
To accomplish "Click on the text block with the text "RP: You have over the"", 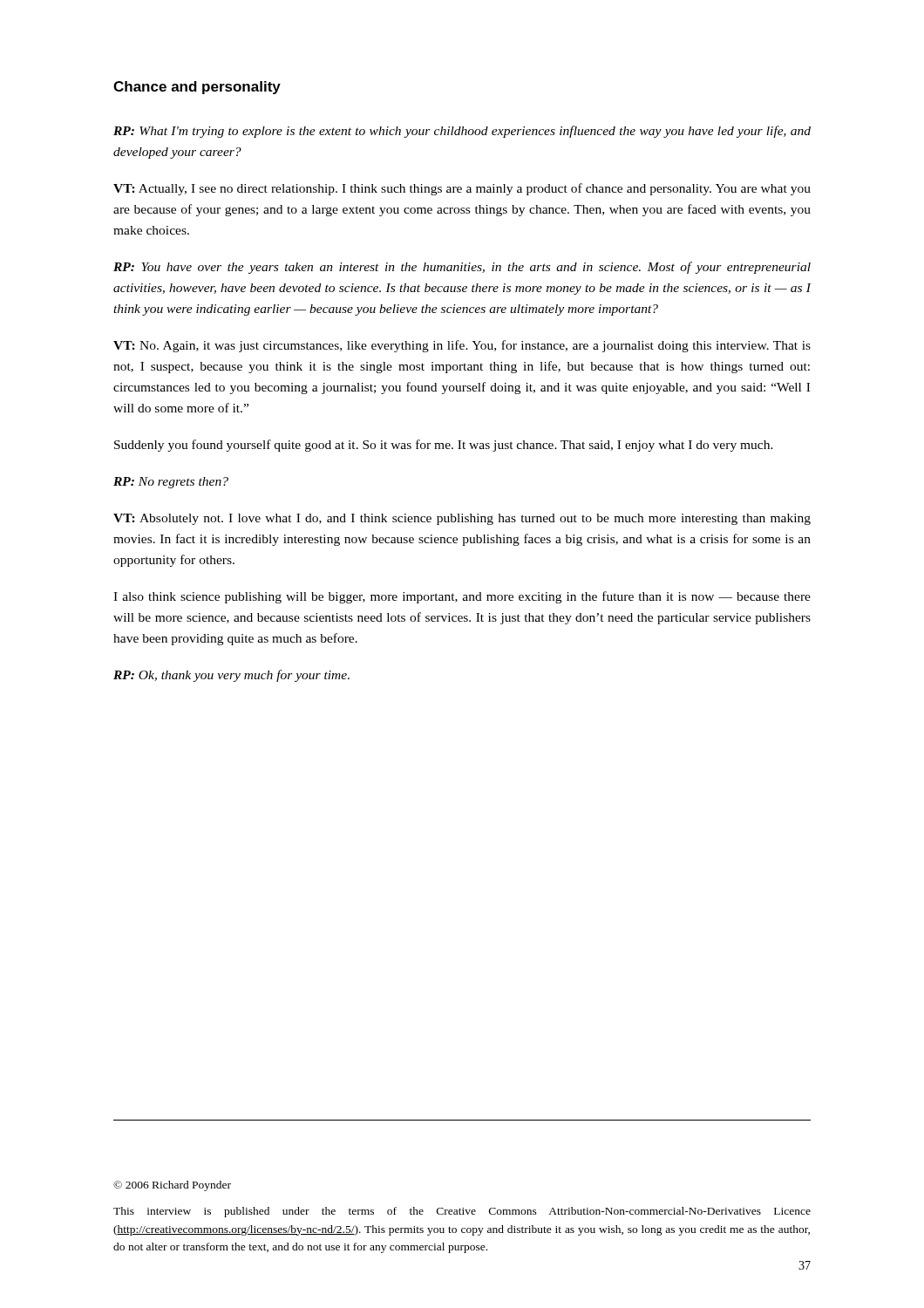I will [462, 287].
